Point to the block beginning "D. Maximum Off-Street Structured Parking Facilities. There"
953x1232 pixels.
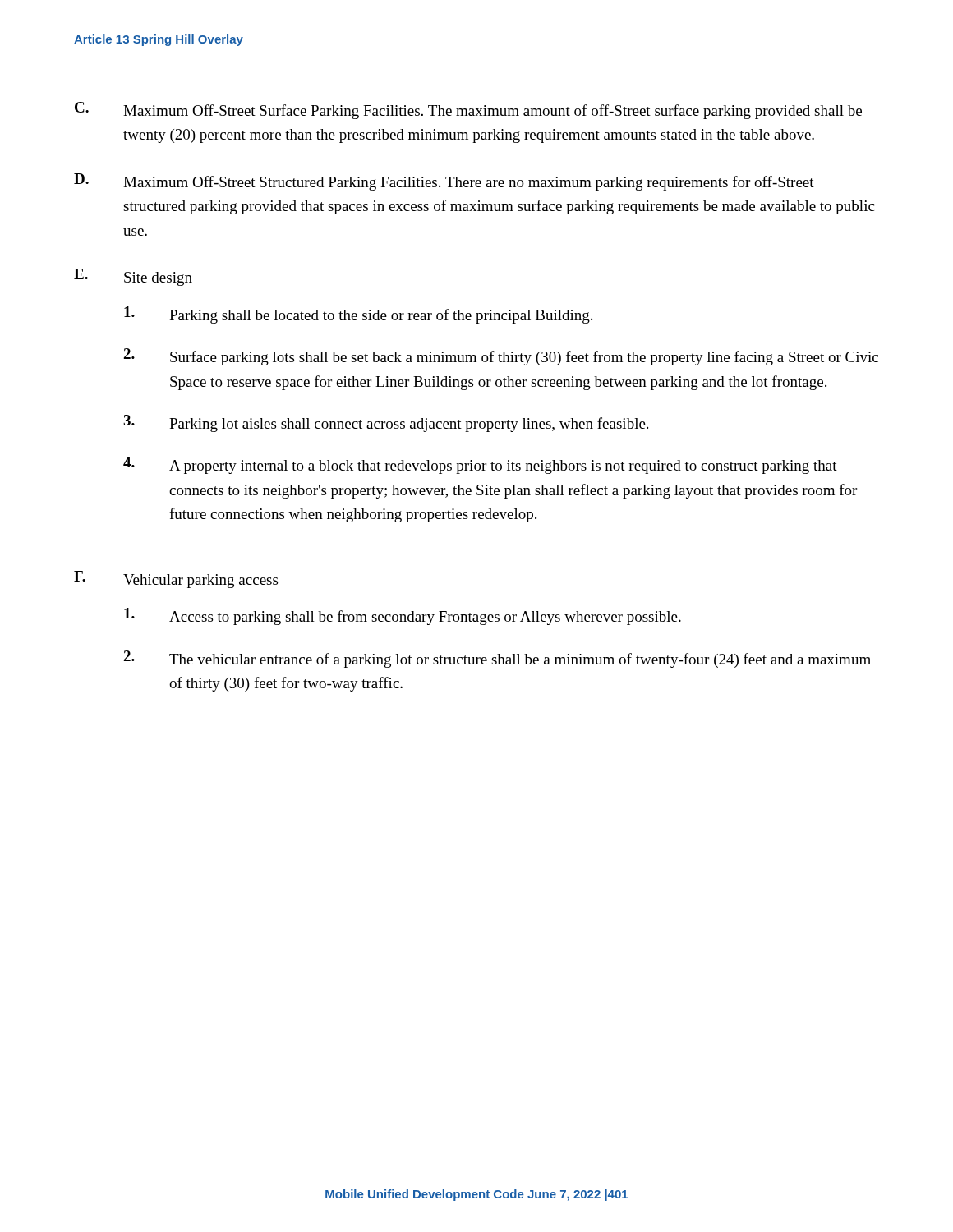tap(476, 206)
